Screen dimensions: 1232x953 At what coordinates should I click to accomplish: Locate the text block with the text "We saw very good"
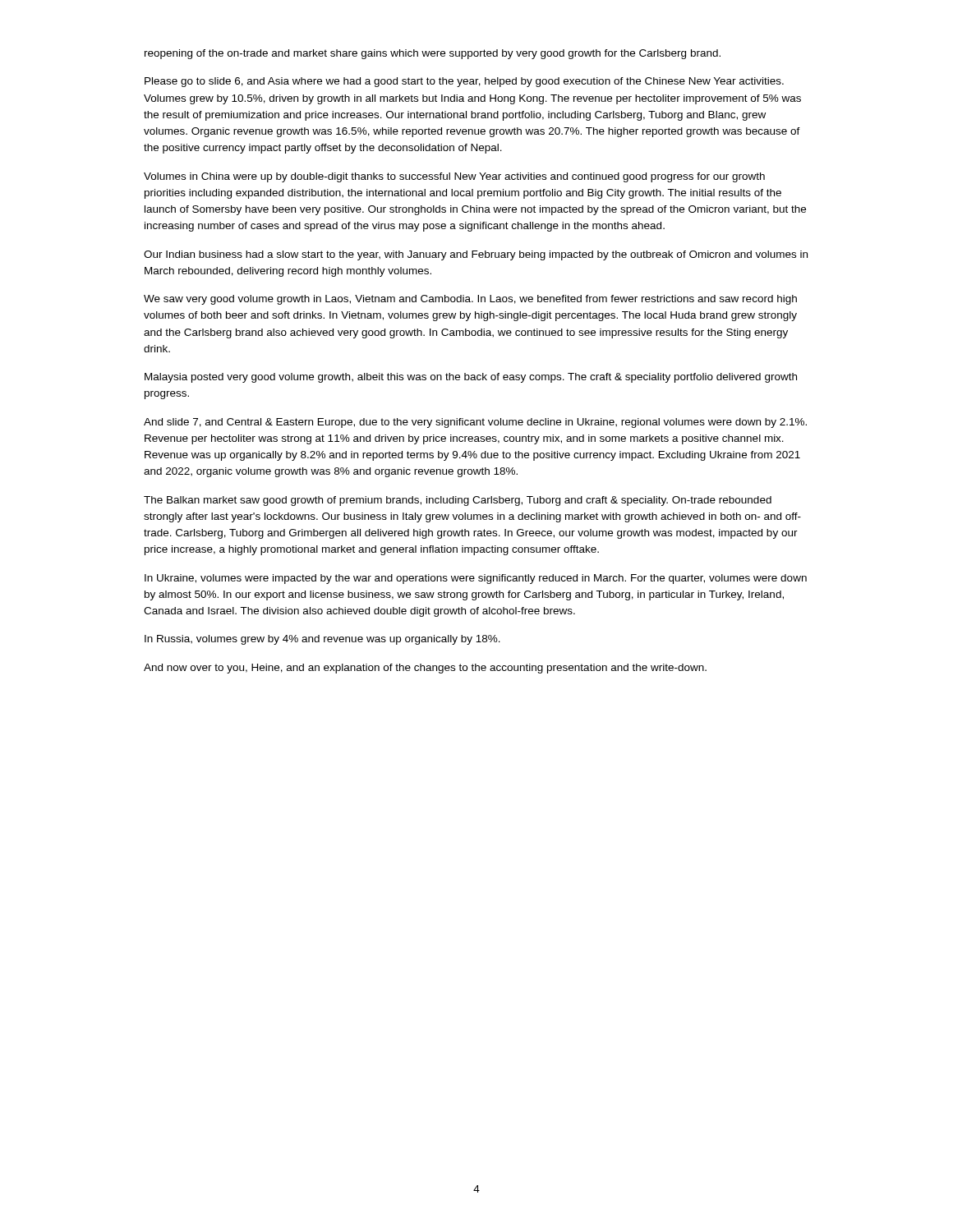[x=471, y=323]
